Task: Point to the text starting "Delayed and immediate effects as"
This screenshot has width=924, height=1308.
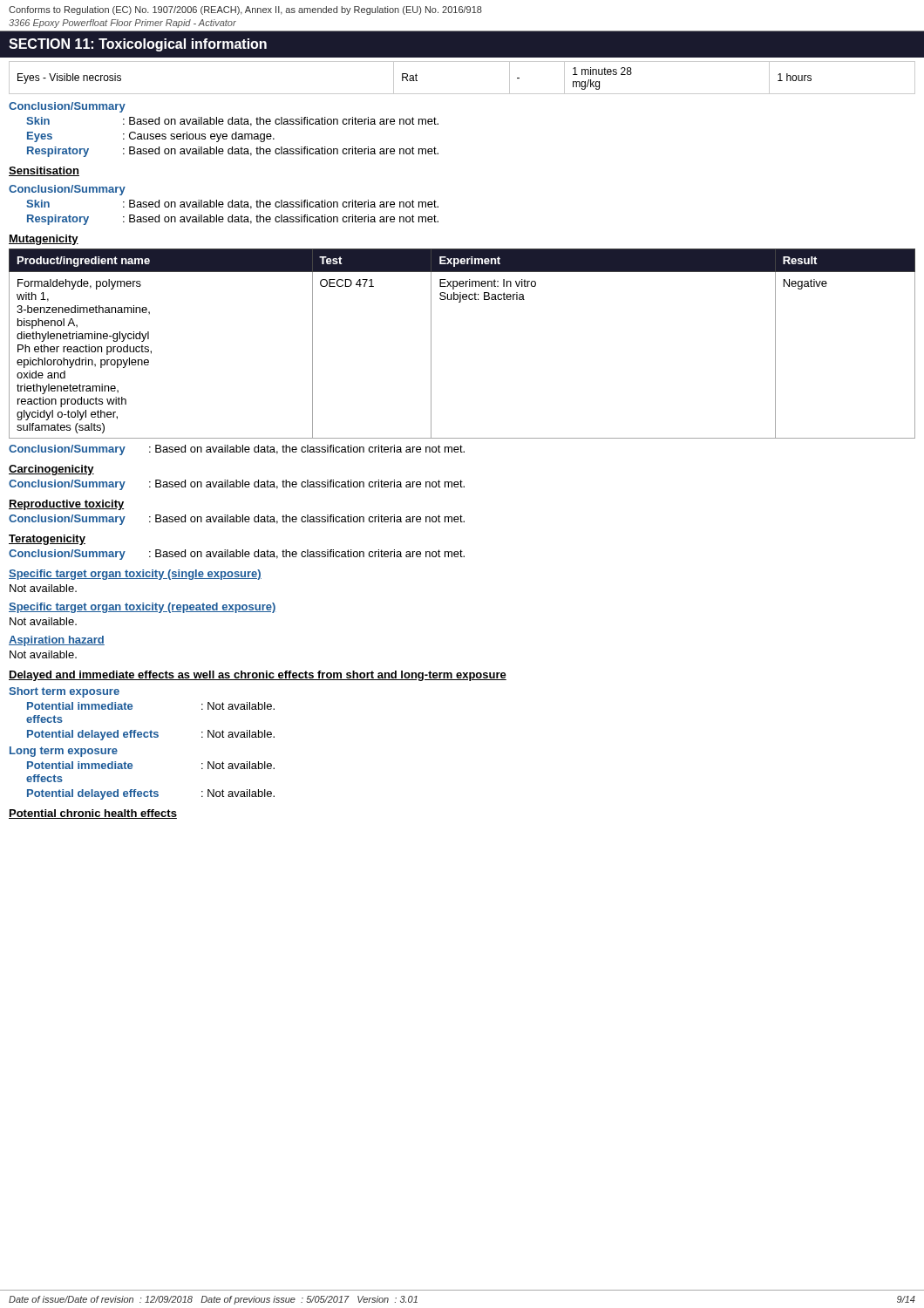Action: [x=257, y=674]
